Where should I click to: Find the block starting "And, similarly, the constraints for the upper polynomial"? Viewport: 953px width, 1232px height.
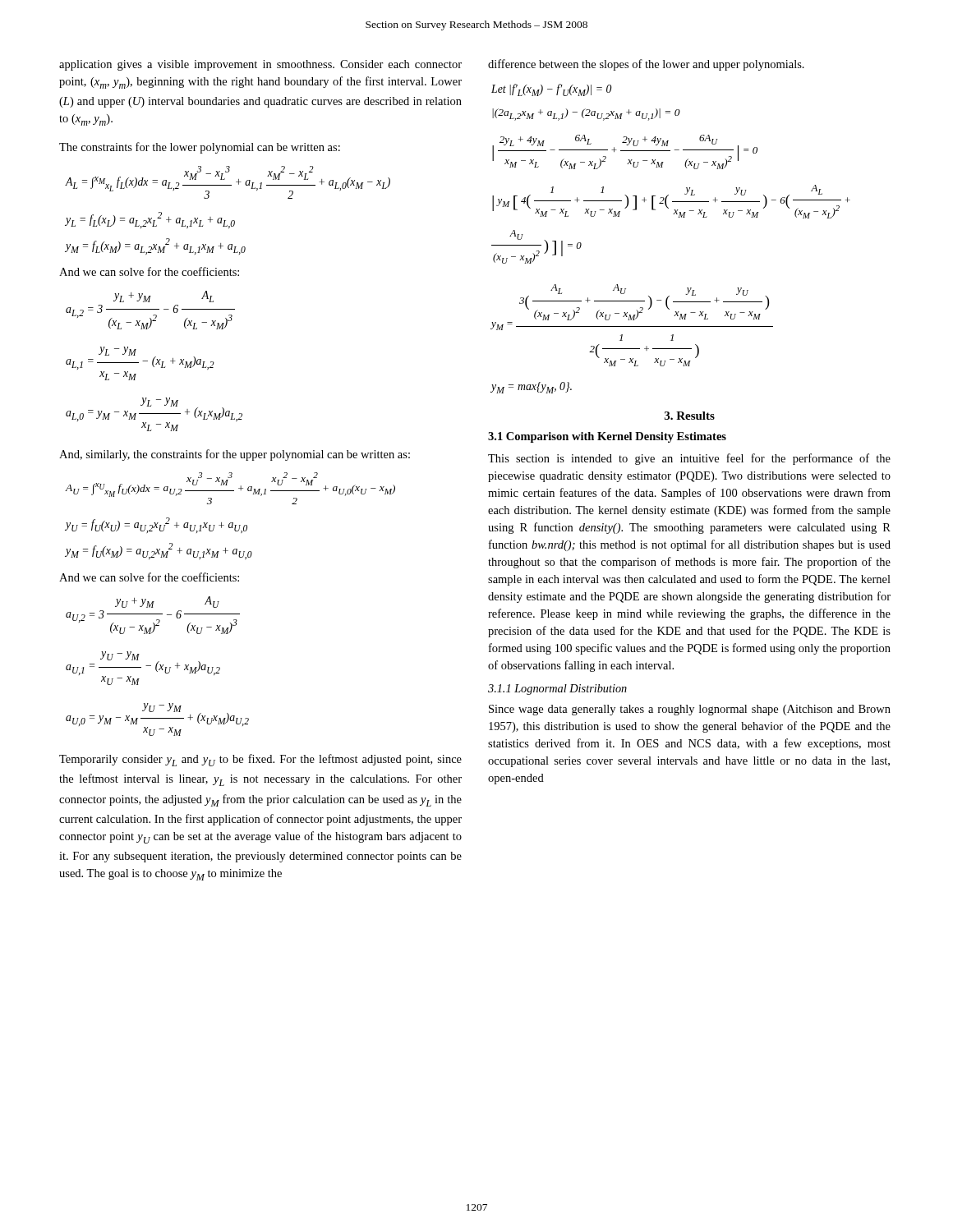(x=235, y=454)
